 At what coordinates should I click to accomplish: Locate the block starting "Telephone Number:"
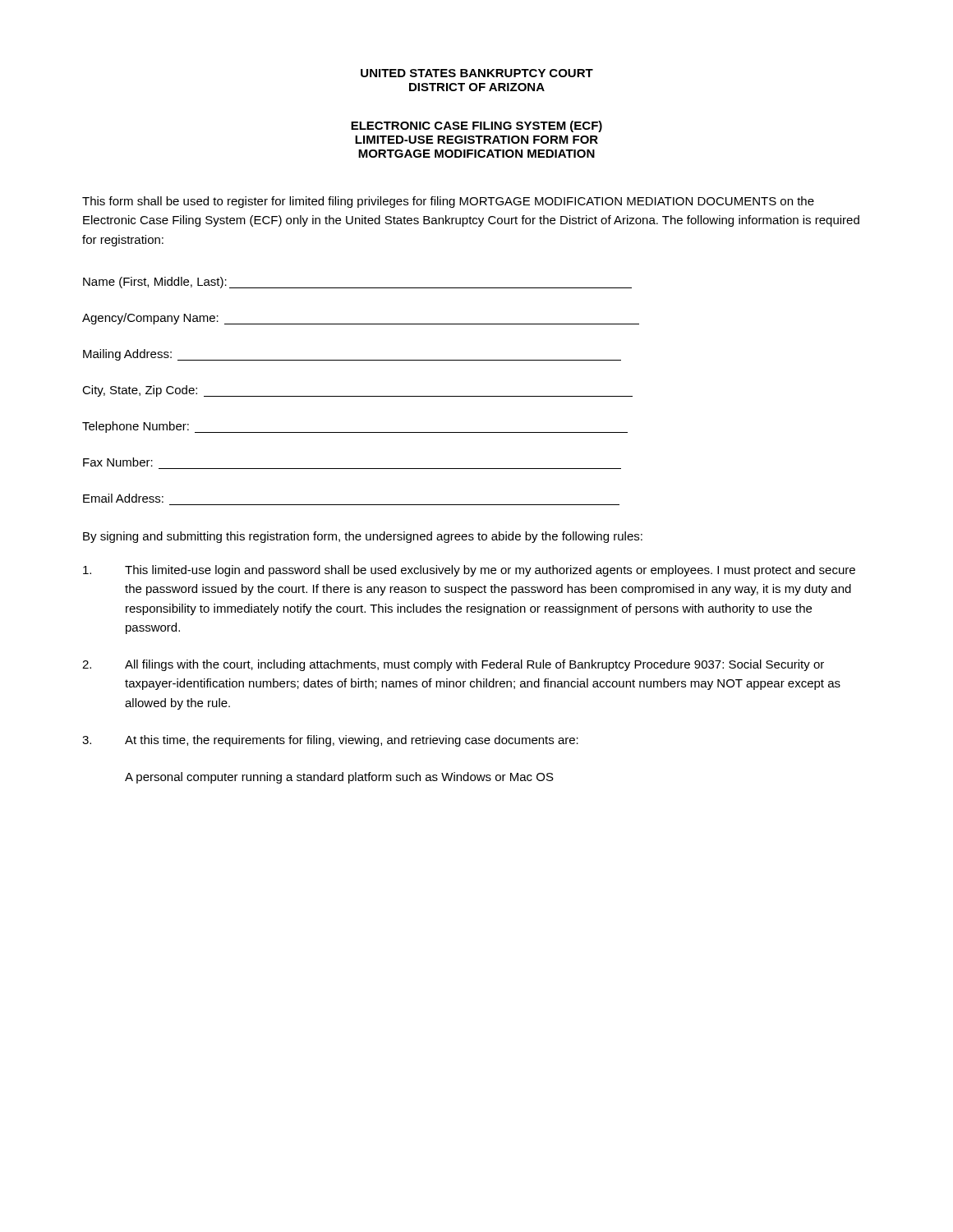pyautogui.click(x=355, y=425)
